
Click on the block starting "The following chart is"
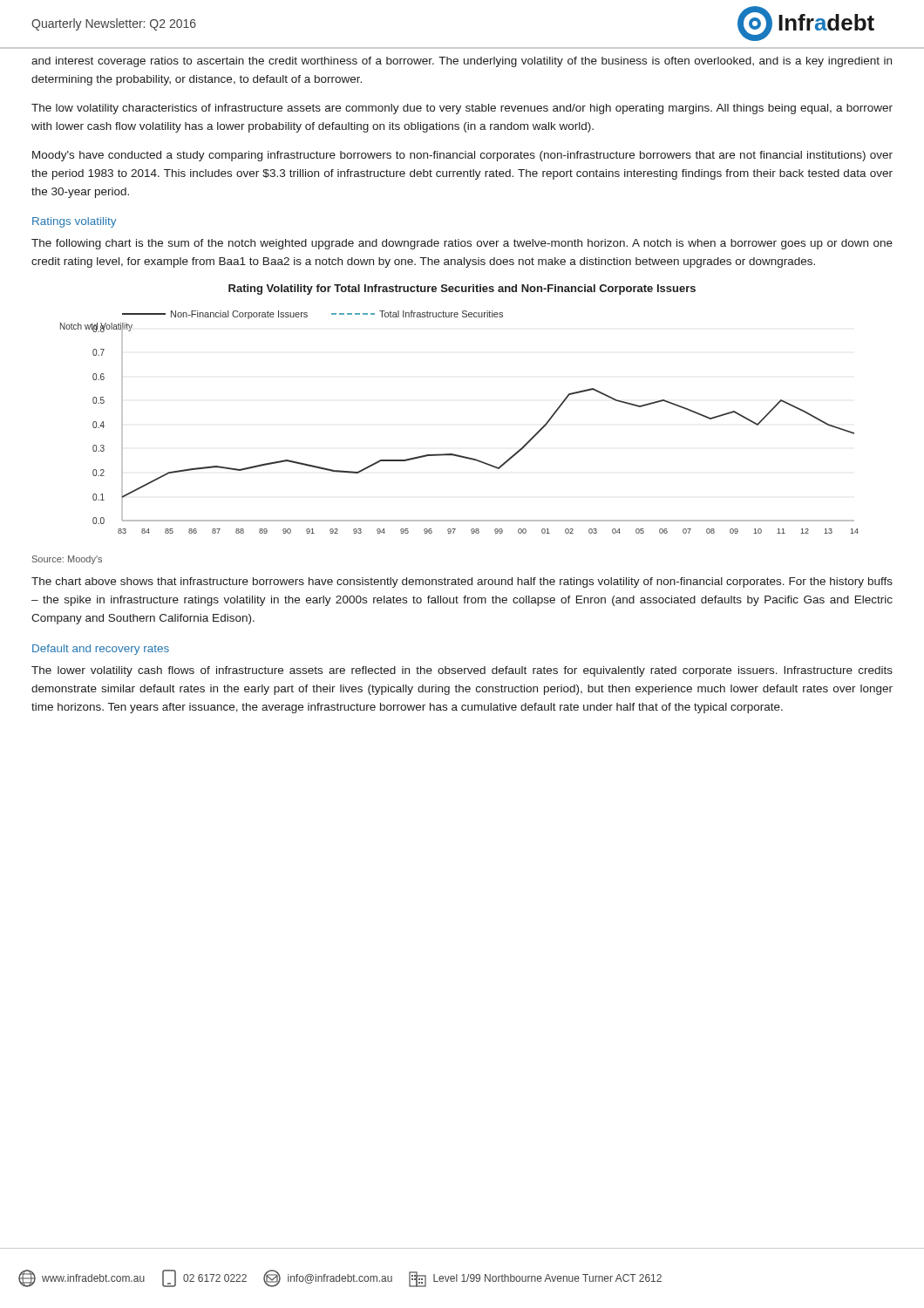tap(462, 252)
